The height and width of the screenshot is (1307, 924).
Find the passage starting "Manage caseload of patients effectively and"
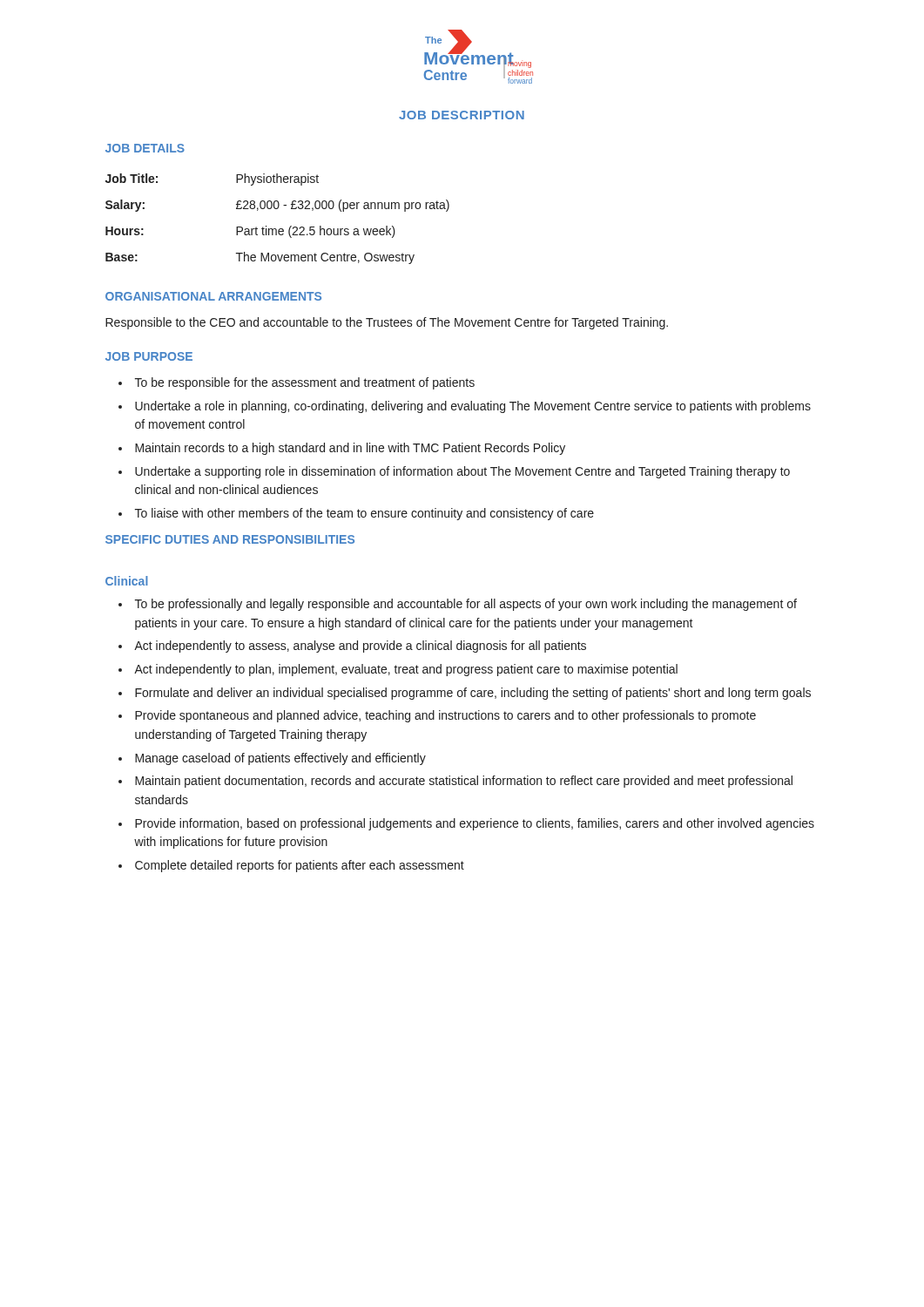280,758
